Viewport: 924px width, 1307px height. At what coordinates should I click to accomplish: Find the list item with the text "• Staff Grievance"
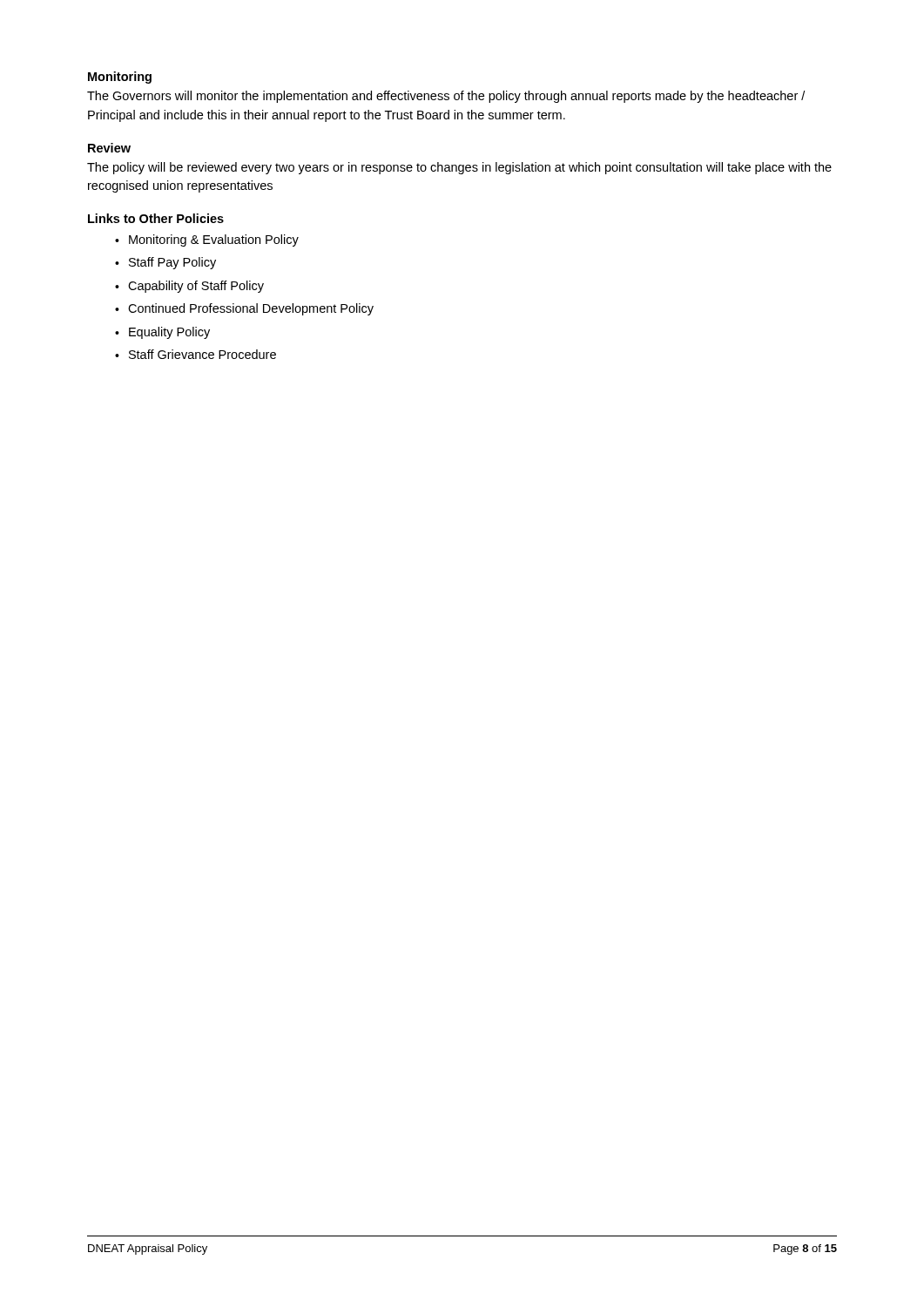(196, 356)
